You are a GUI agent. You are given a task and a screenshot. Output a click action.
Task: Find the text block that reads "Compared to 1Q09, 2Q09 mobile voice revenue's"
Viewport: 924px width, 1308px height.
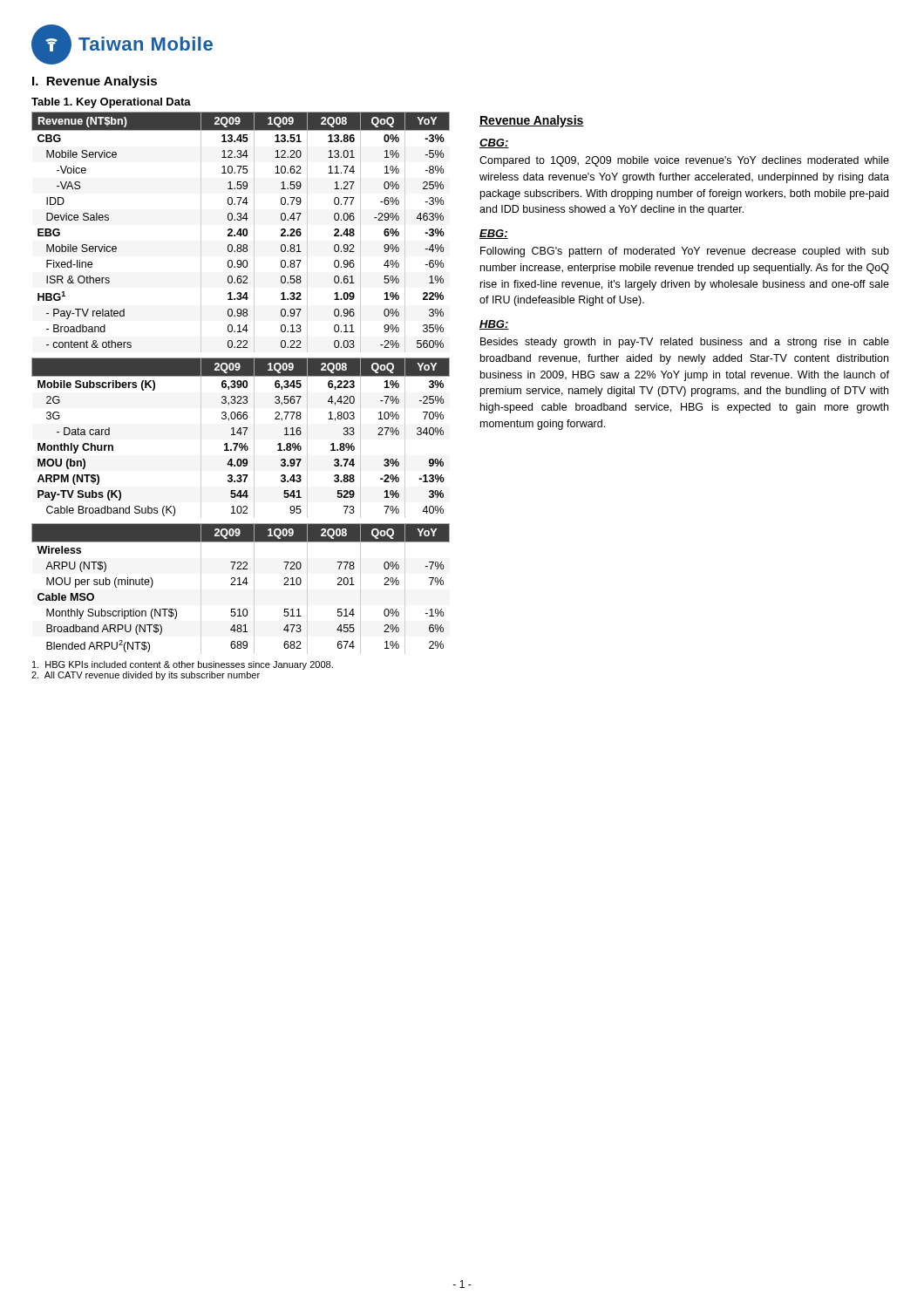[x=684, y=185]
